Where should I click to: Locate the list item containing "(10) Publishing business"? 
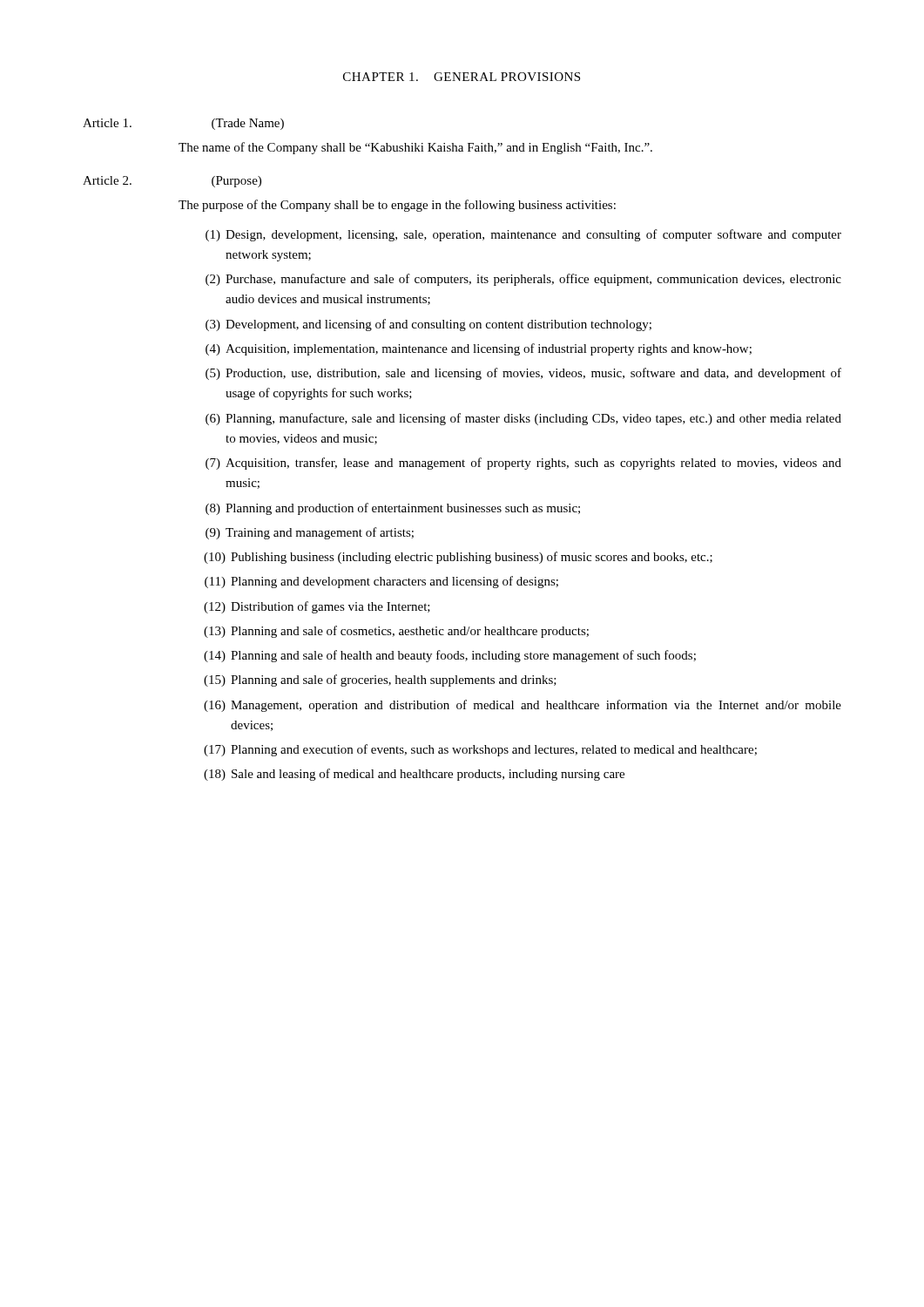(x=510, y=557)
